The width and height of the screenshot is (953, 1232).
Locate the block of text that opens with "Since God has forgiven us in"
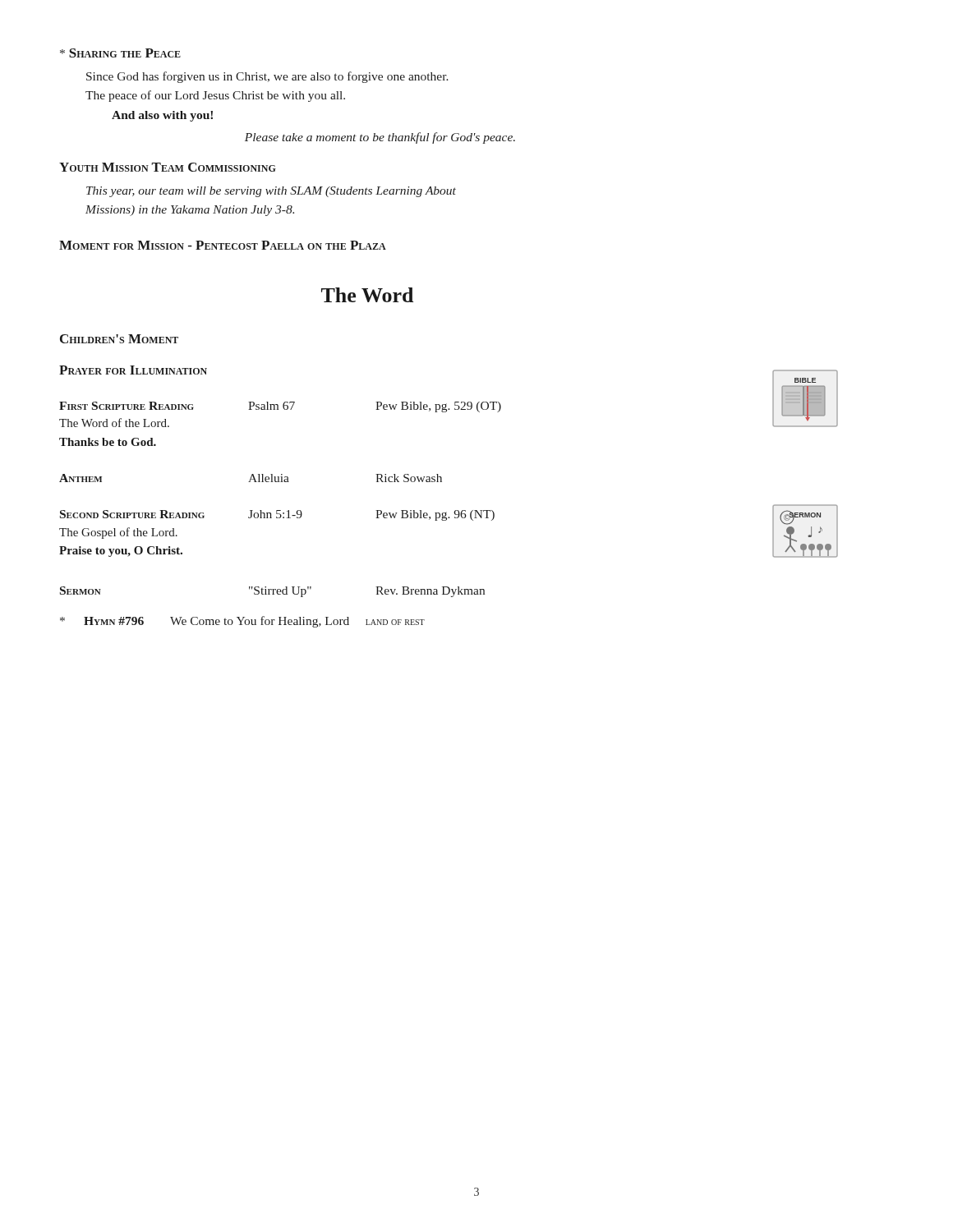click(x=267, y=77)
